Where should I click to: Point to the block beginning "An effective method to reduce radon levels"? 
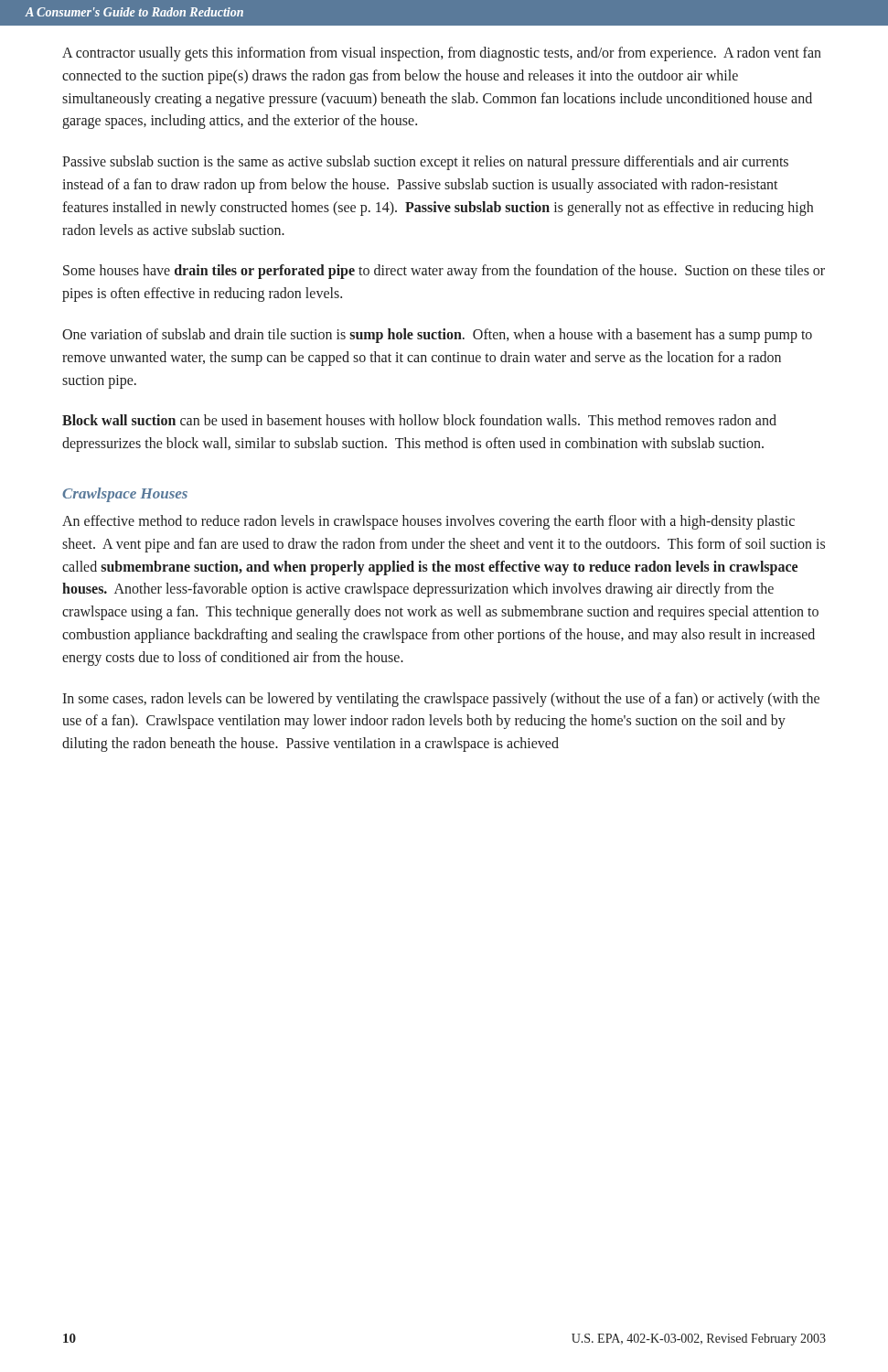coord(444,589)
